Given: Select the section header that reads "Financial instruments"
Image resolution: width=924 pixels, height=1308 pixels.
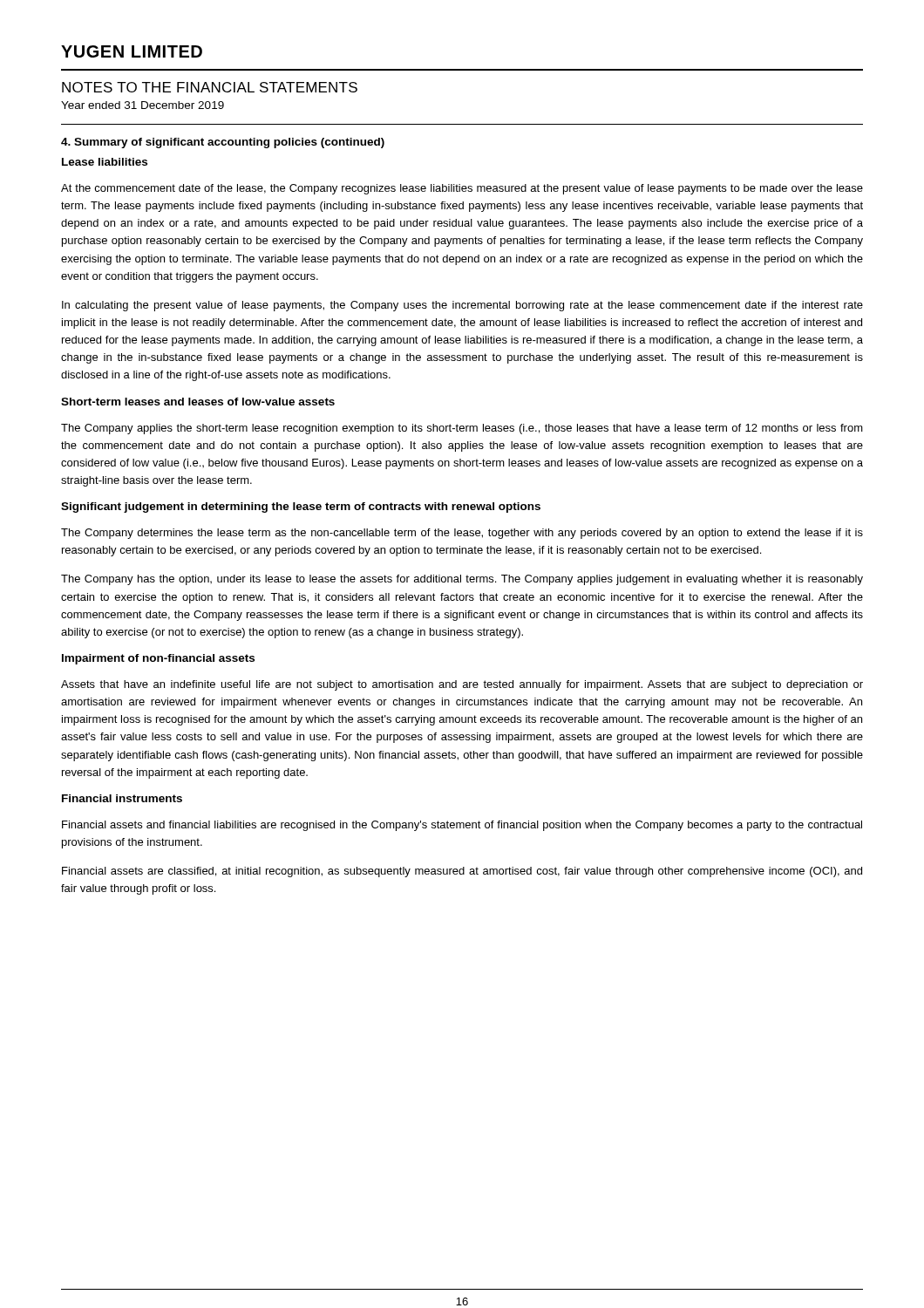Looking at the screenshot, I should (x=122, y=798).
